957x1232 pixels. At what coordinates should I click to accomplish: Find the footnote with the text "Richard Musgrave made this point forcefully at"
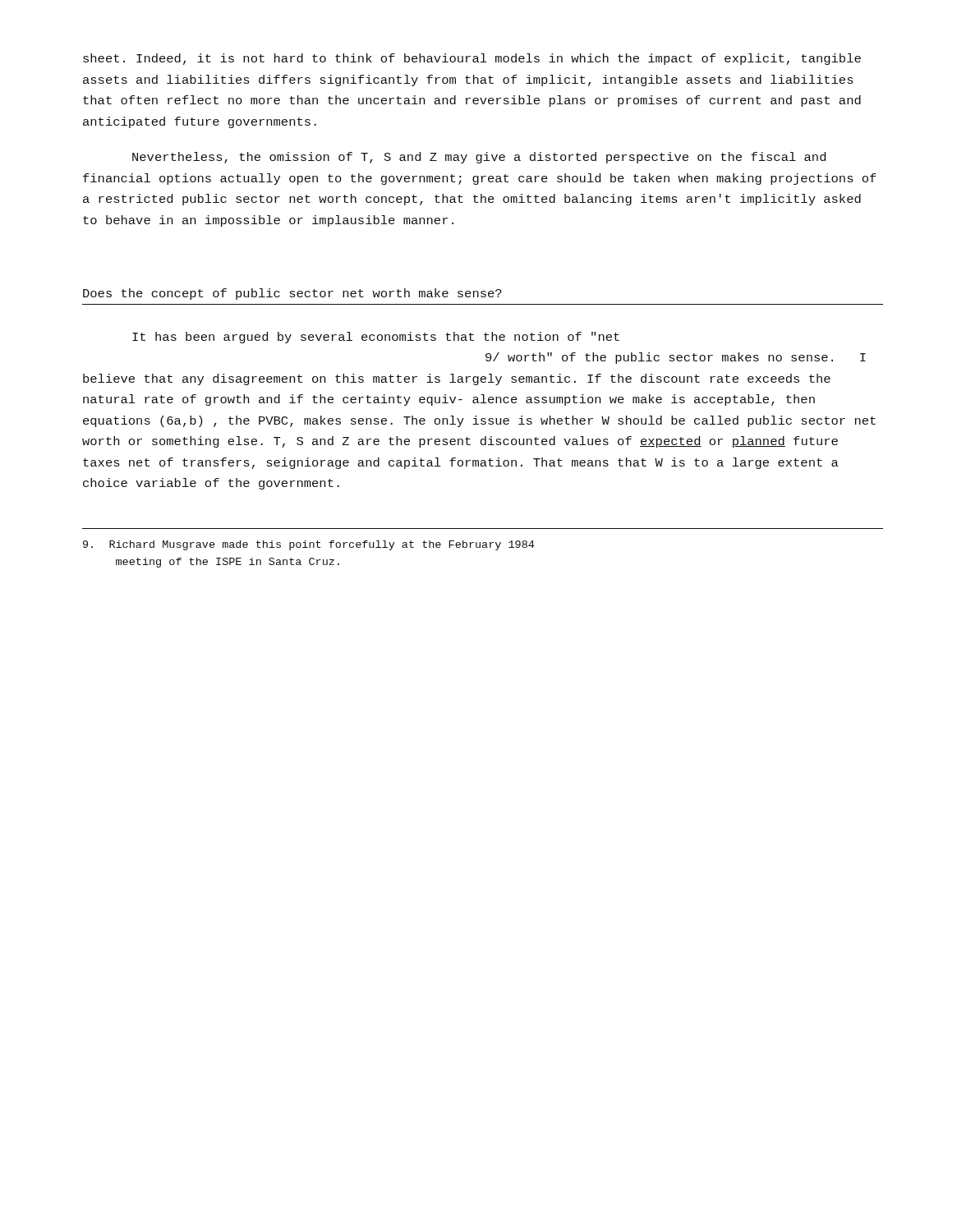(x=308, y=554)
